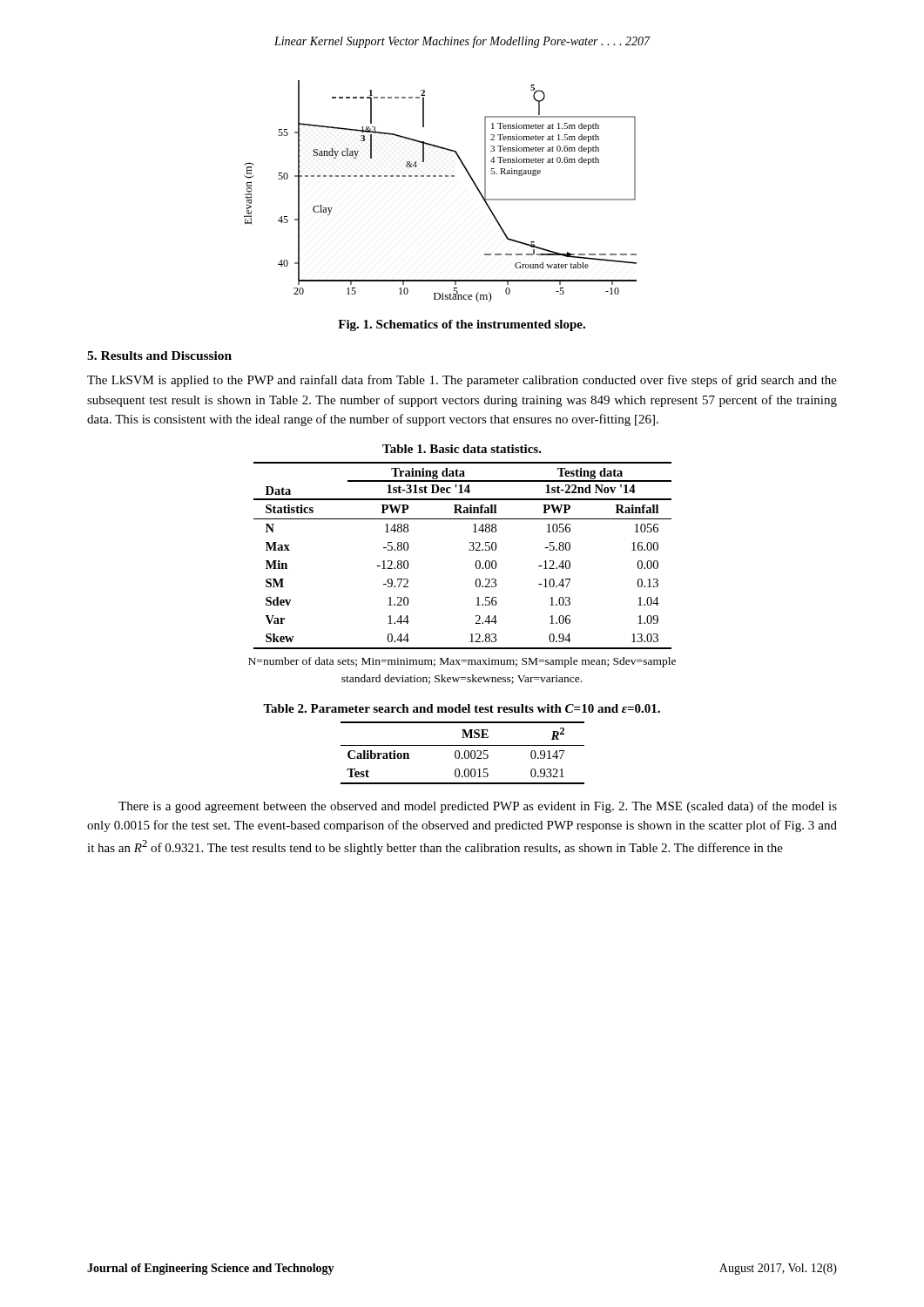Find the table that mentions "R 2"
Image resolution: width=924 pixels, height=1307 pixels.
[x=462, y=753]
